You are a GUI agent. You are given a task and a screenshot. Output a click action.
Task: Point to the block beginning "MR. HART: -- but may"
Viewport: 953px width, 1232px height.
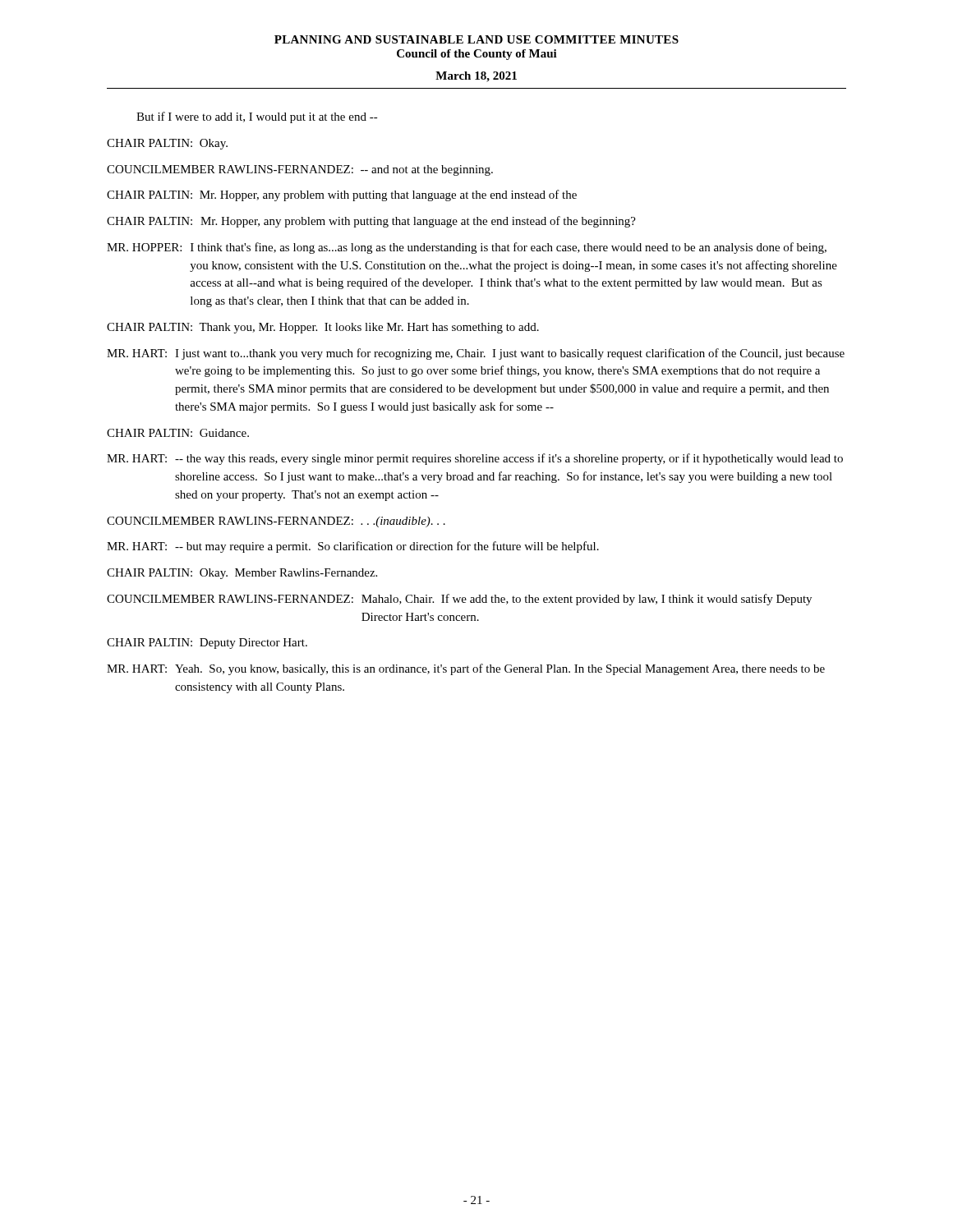tap(353, 547)
